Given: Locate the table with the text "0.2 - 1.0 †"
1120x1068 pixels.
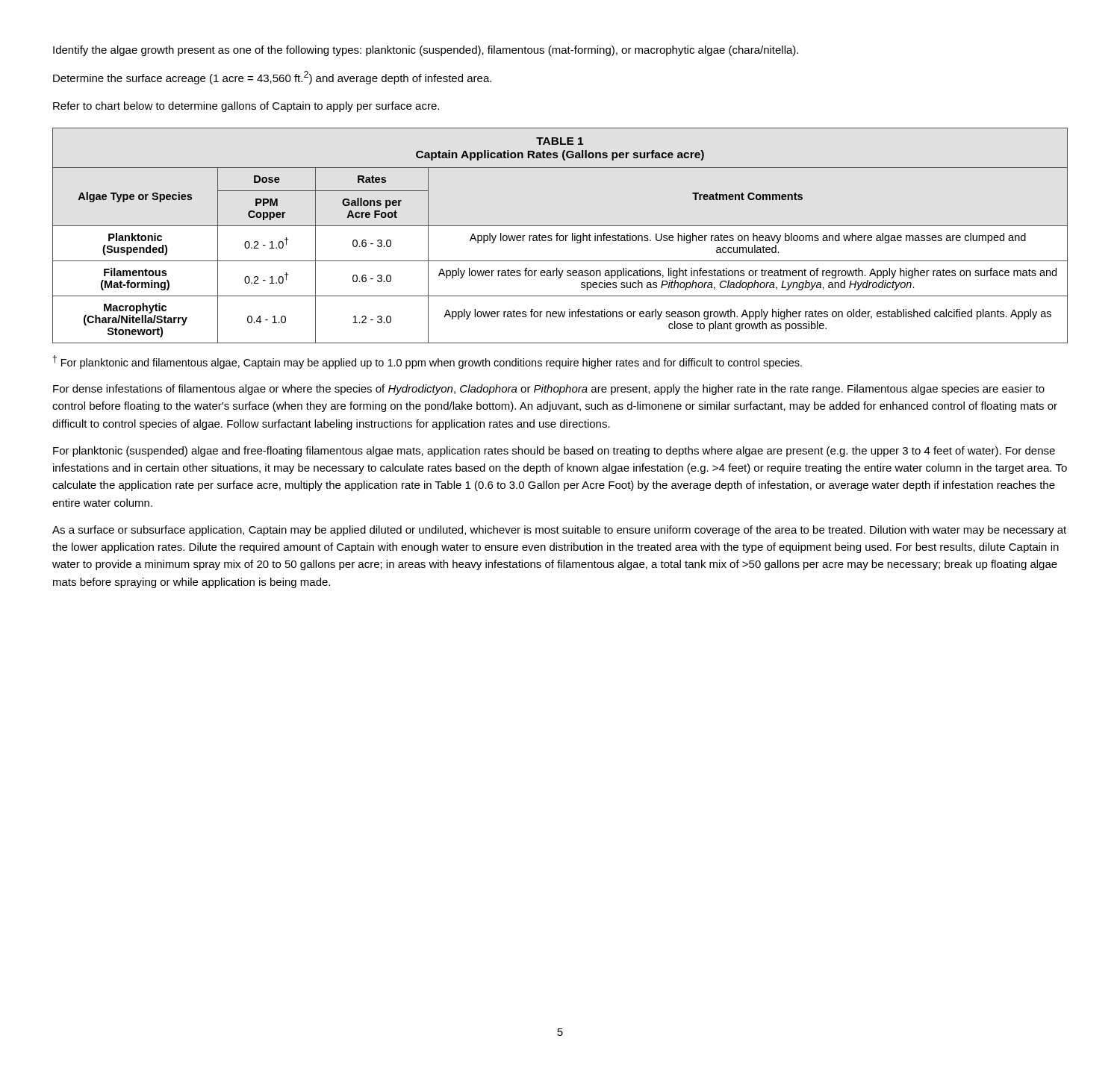Looking at the screenshot, I should pos(560,235).
